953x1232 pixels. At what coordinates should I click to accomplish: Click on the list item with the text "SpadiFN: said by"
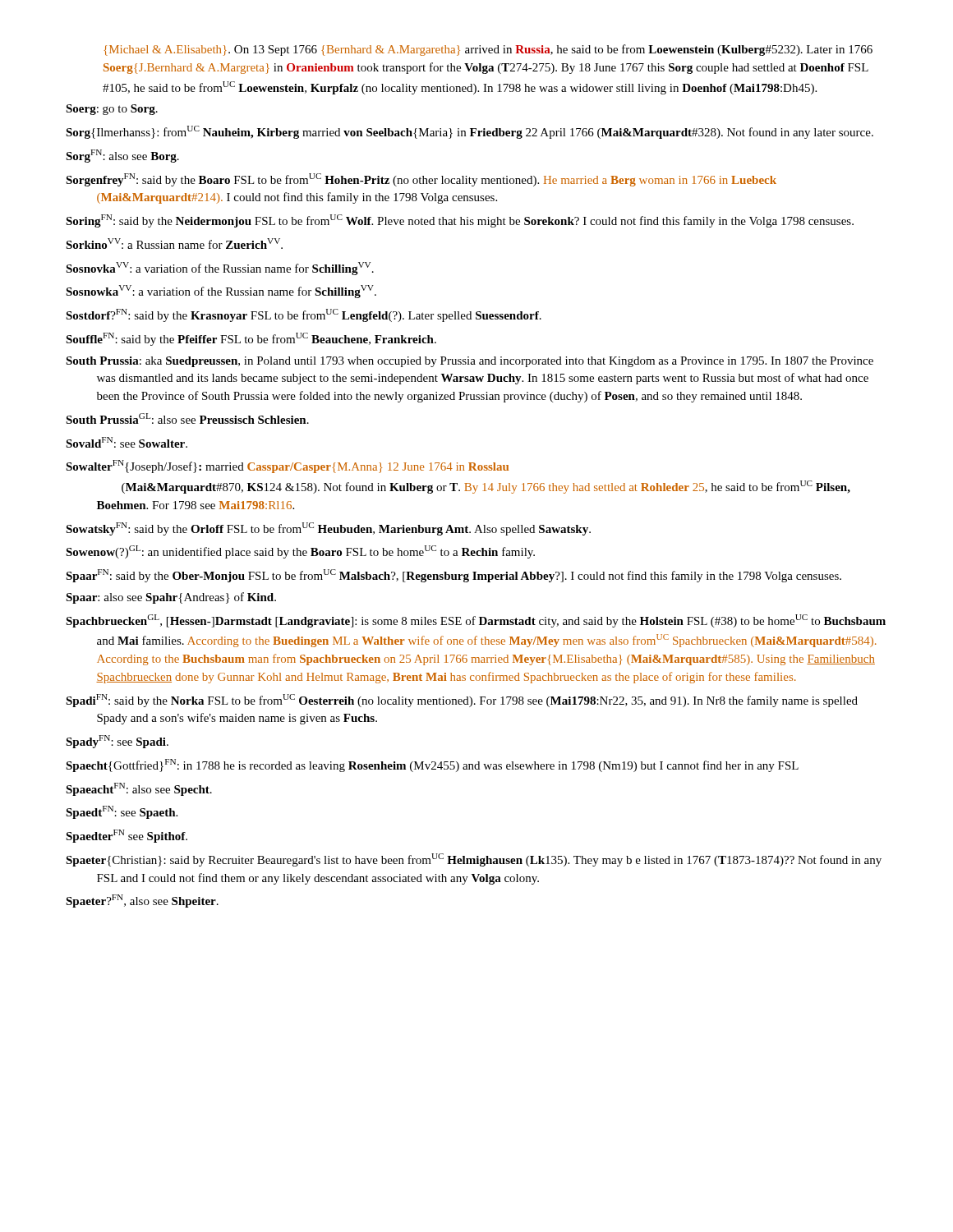(462, 708)
